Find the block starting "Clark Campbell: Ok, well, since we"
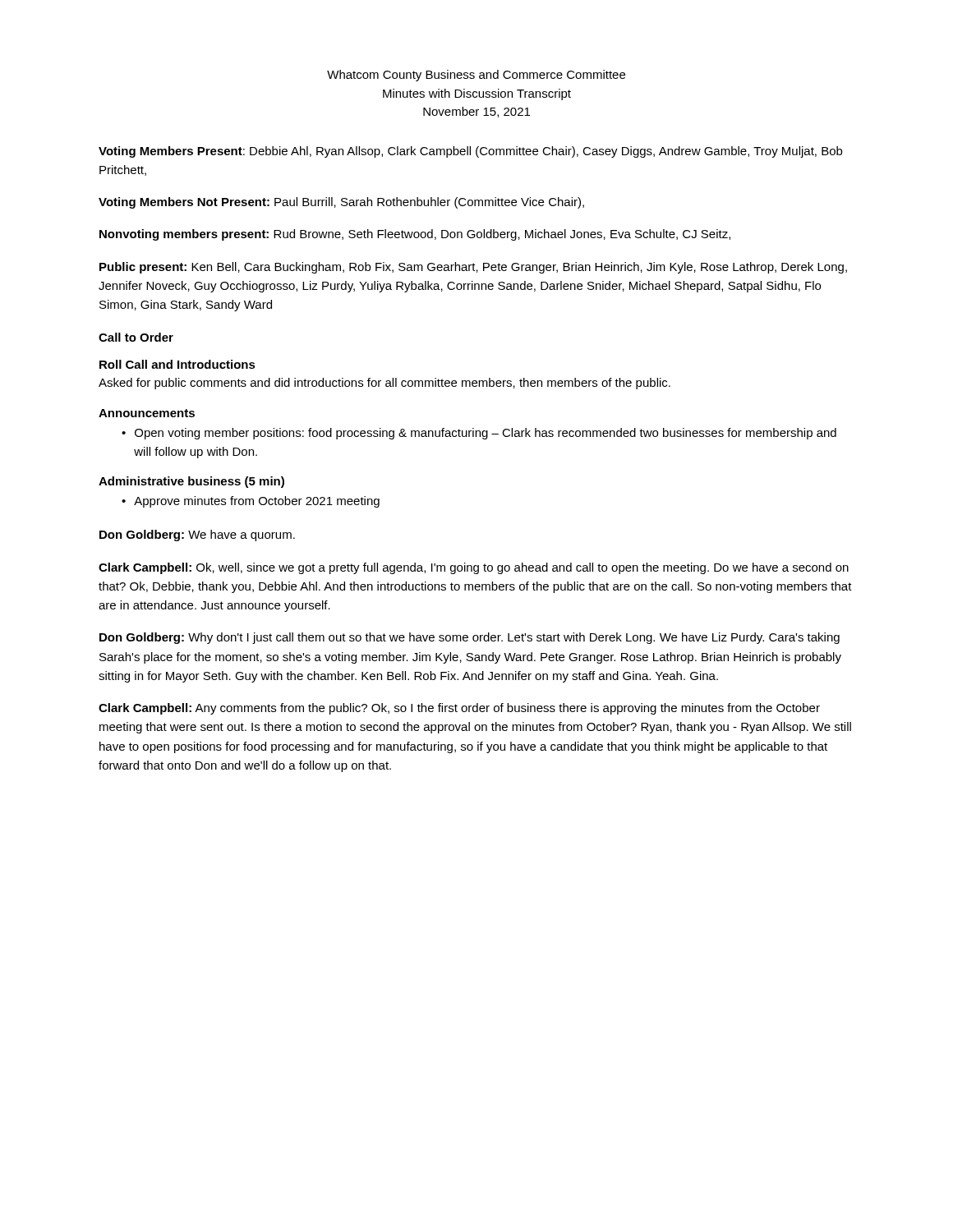This screenshot has height=1232, width=953. point(475,586)
